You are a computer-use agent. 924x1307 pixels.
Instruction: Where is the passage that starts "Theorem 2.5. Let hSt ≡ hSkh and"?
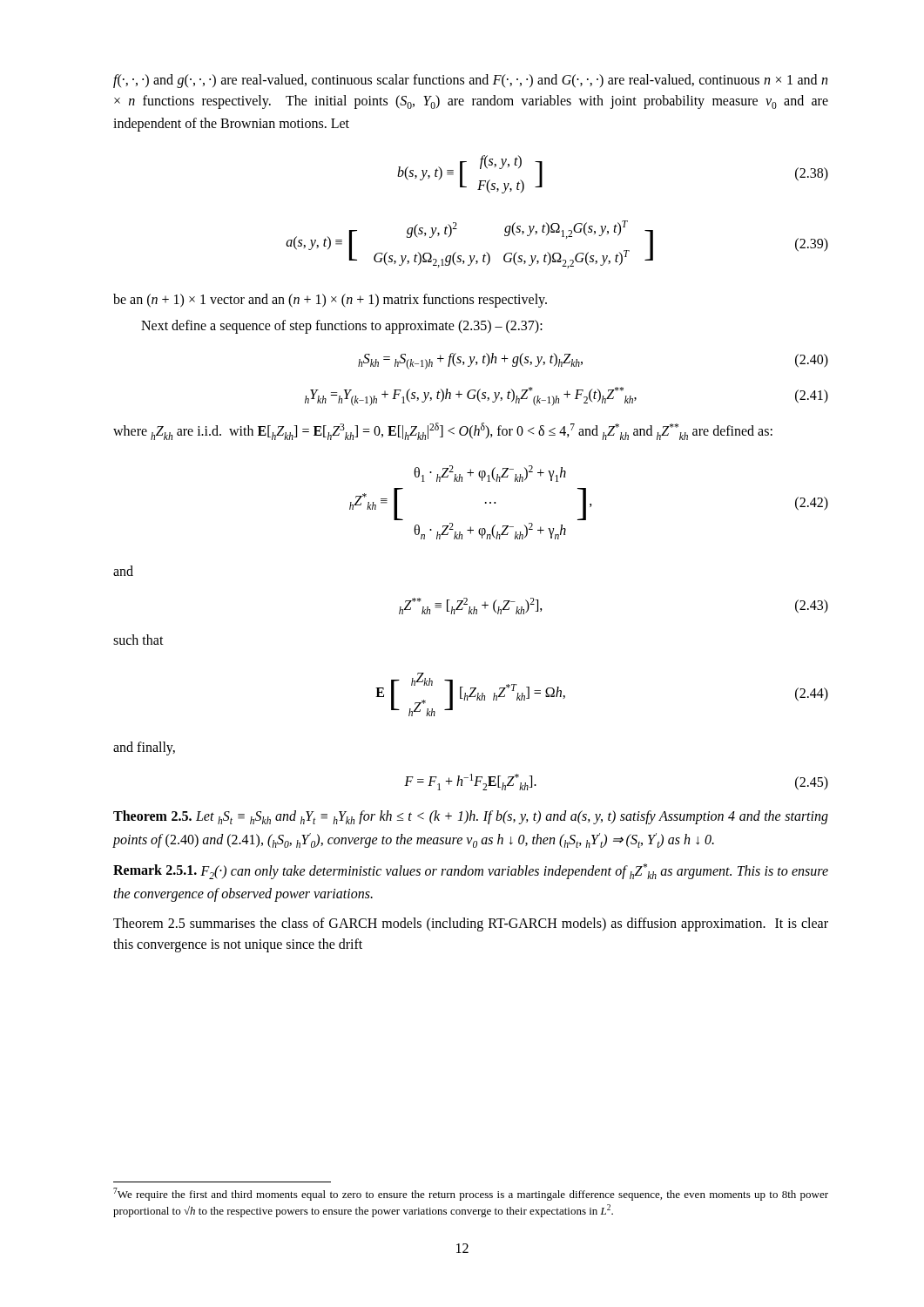[x=471, y=829]
